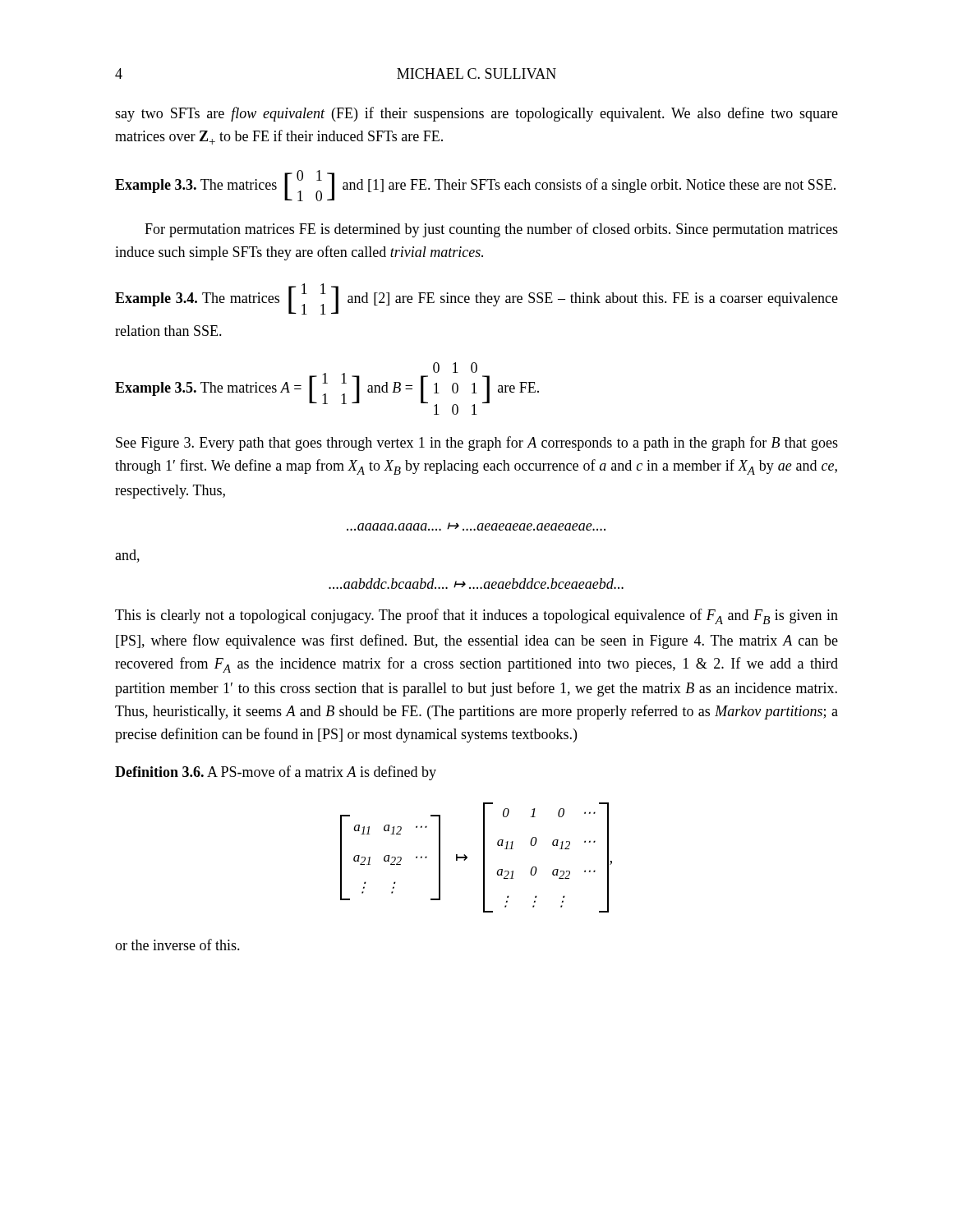Navigate to the region starting "a11a12⋯ a21a22⋯ ⋮⋮ ↦"
The width and height of the screenshot is (953, 1232).
pos(476,858)
